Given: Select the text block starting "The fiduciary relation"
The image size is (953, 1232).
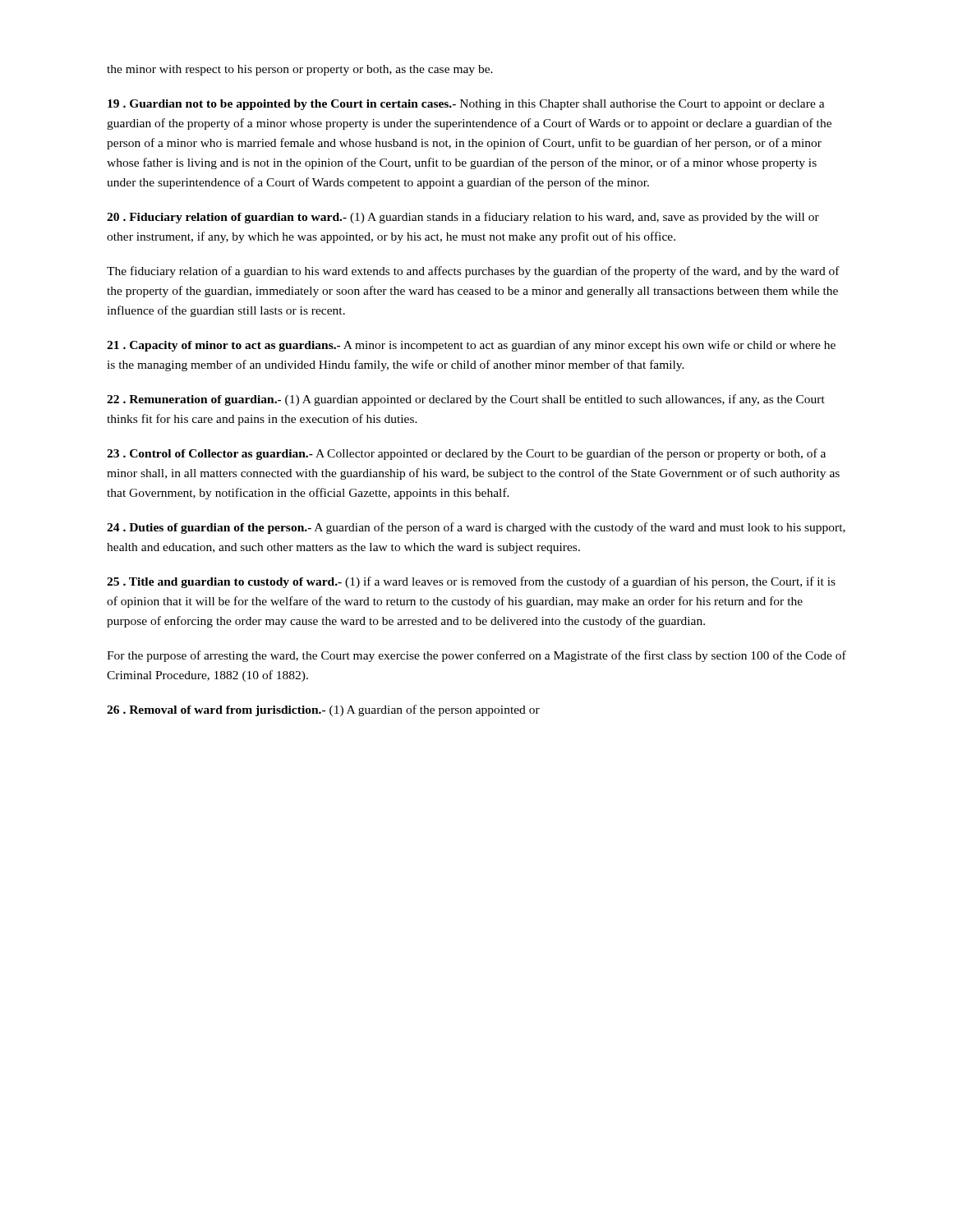Looking at the screenshot, I should [476, 291].
